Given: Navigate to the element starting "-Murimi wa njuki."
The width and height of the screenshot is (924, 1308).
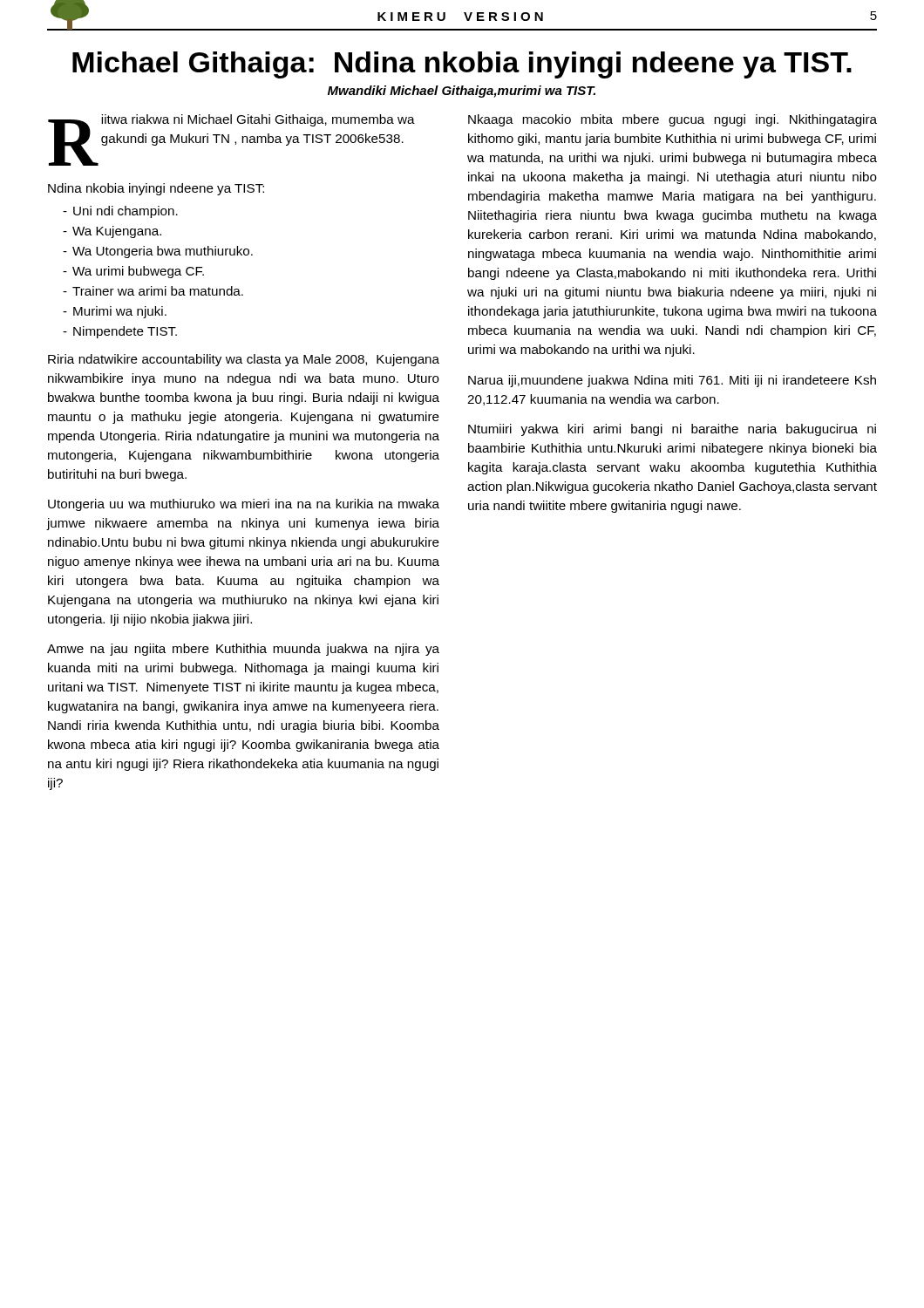Looking at the screenshot, I should (115, 311).
